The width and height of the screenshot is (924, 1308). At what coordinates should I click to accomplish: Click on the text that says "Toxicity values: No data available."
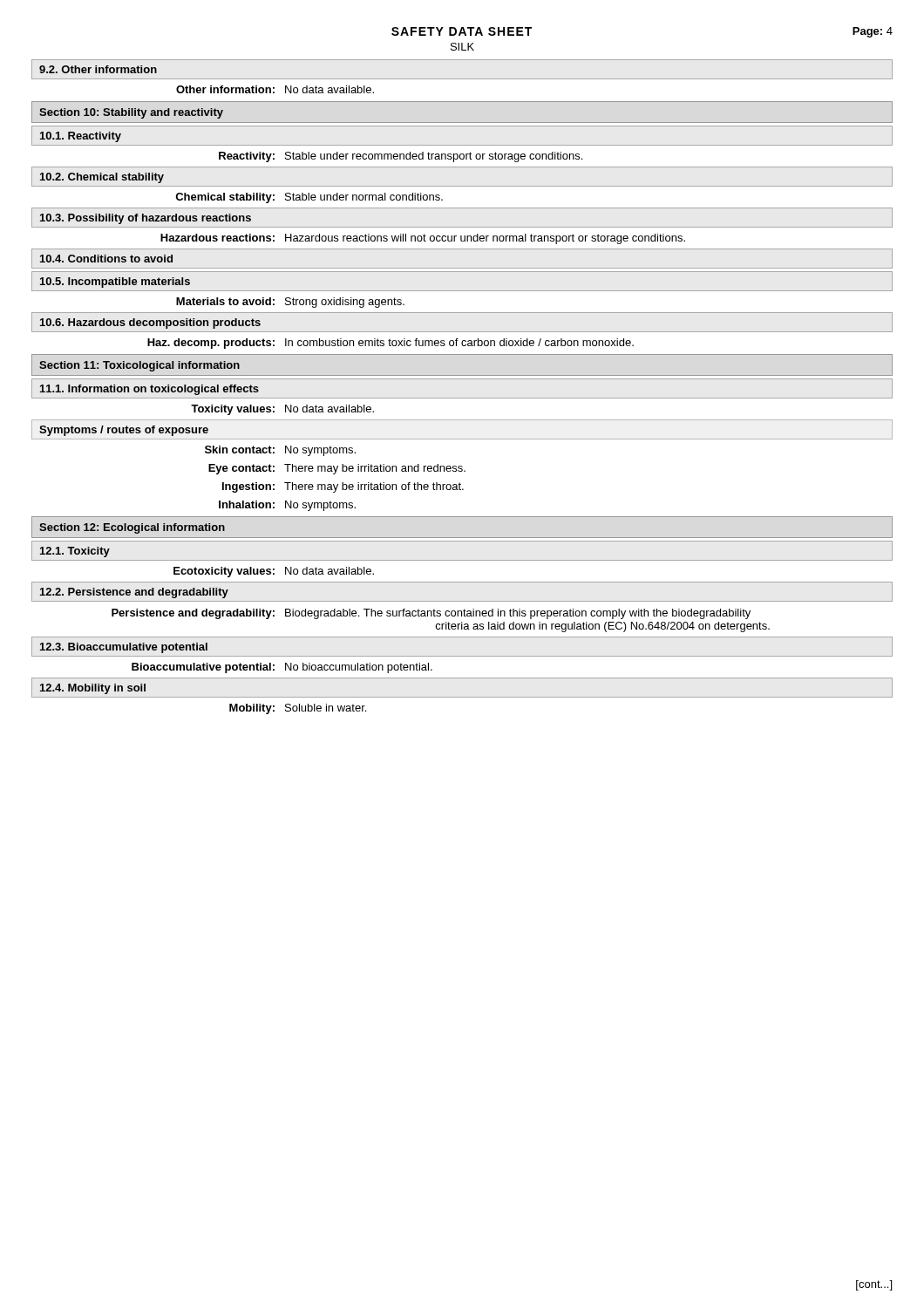click(462, 408)
